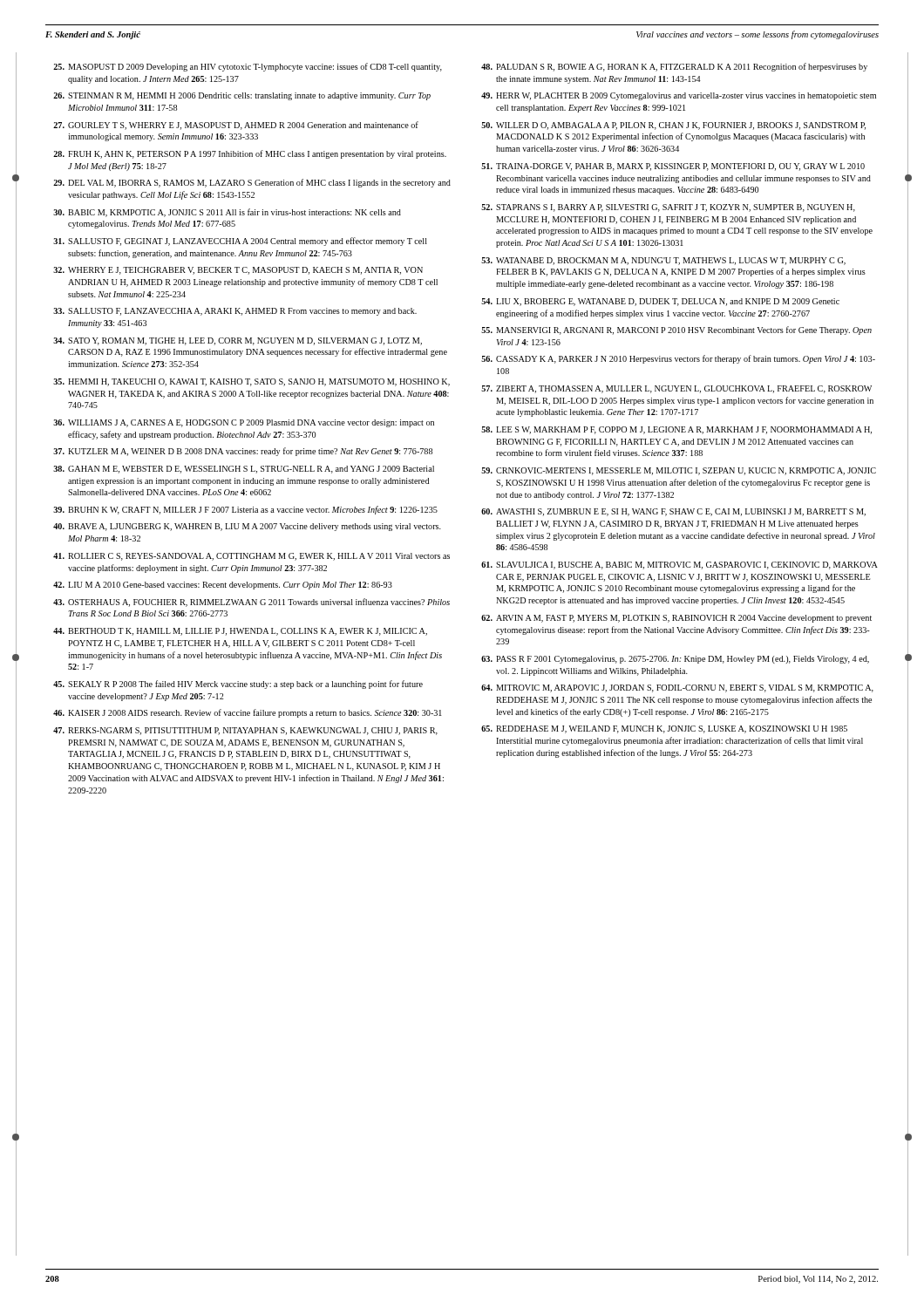Click on the text block starting "38. GAHAN M E, WEBSTER"

248,481
